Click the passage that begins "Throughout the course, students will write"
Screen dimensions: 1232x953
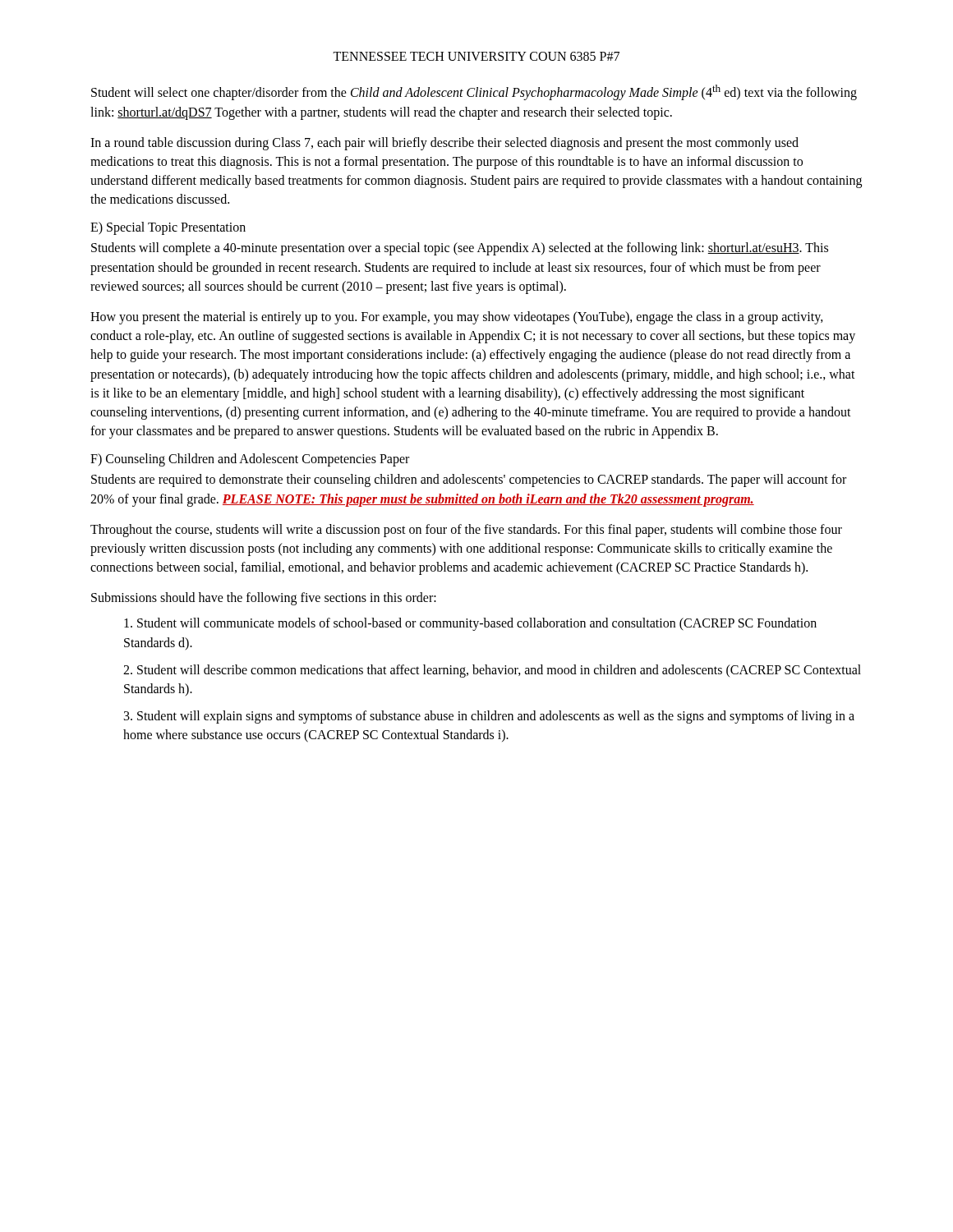466,548
